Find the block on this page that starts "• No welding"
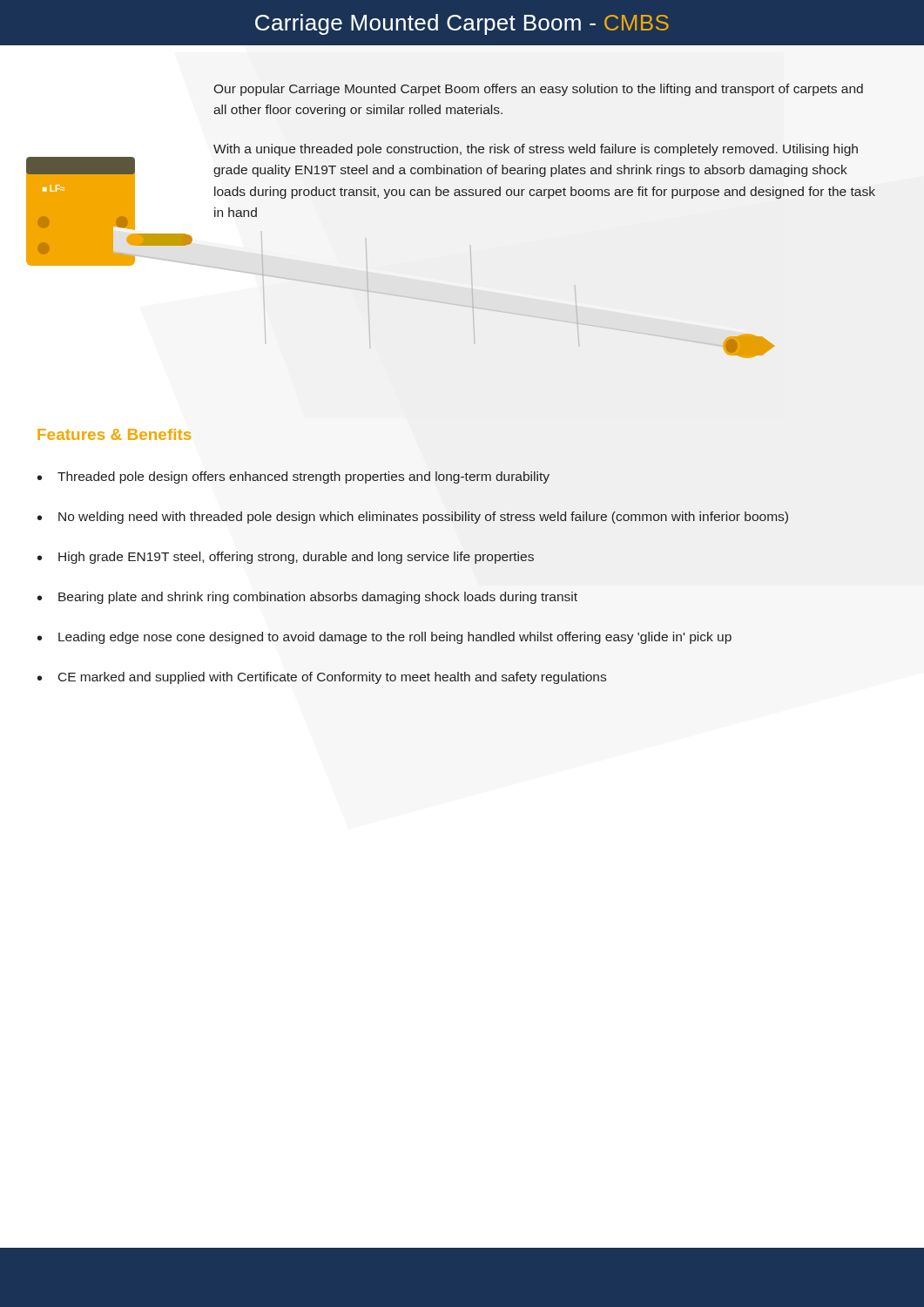Image resolution: width=924 pixels, height=1307 pixels. pos(413,518)
